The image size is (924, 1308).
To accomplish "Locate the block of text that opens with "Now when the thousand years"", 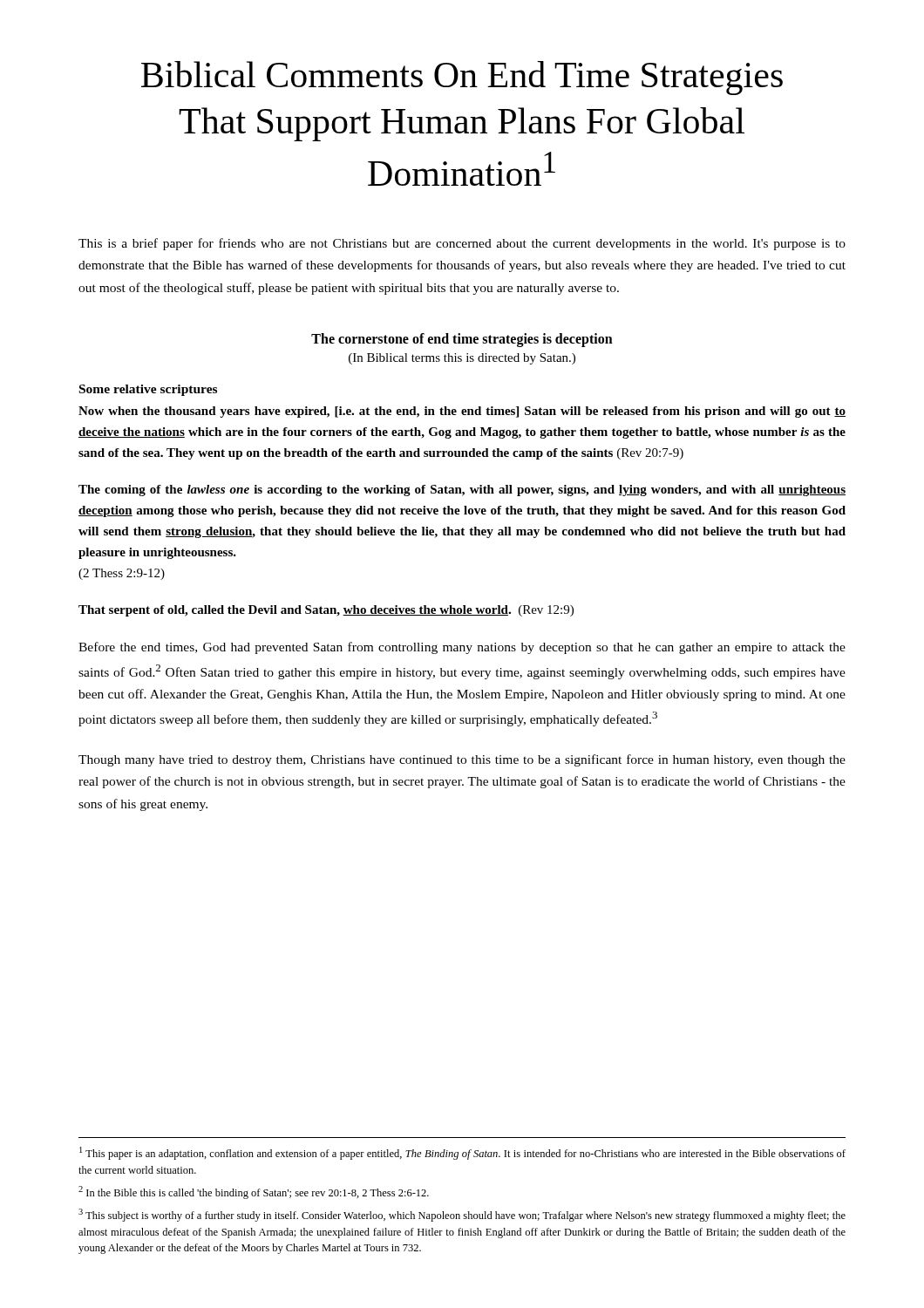I will pyautogui.click(x=462, y=432).
